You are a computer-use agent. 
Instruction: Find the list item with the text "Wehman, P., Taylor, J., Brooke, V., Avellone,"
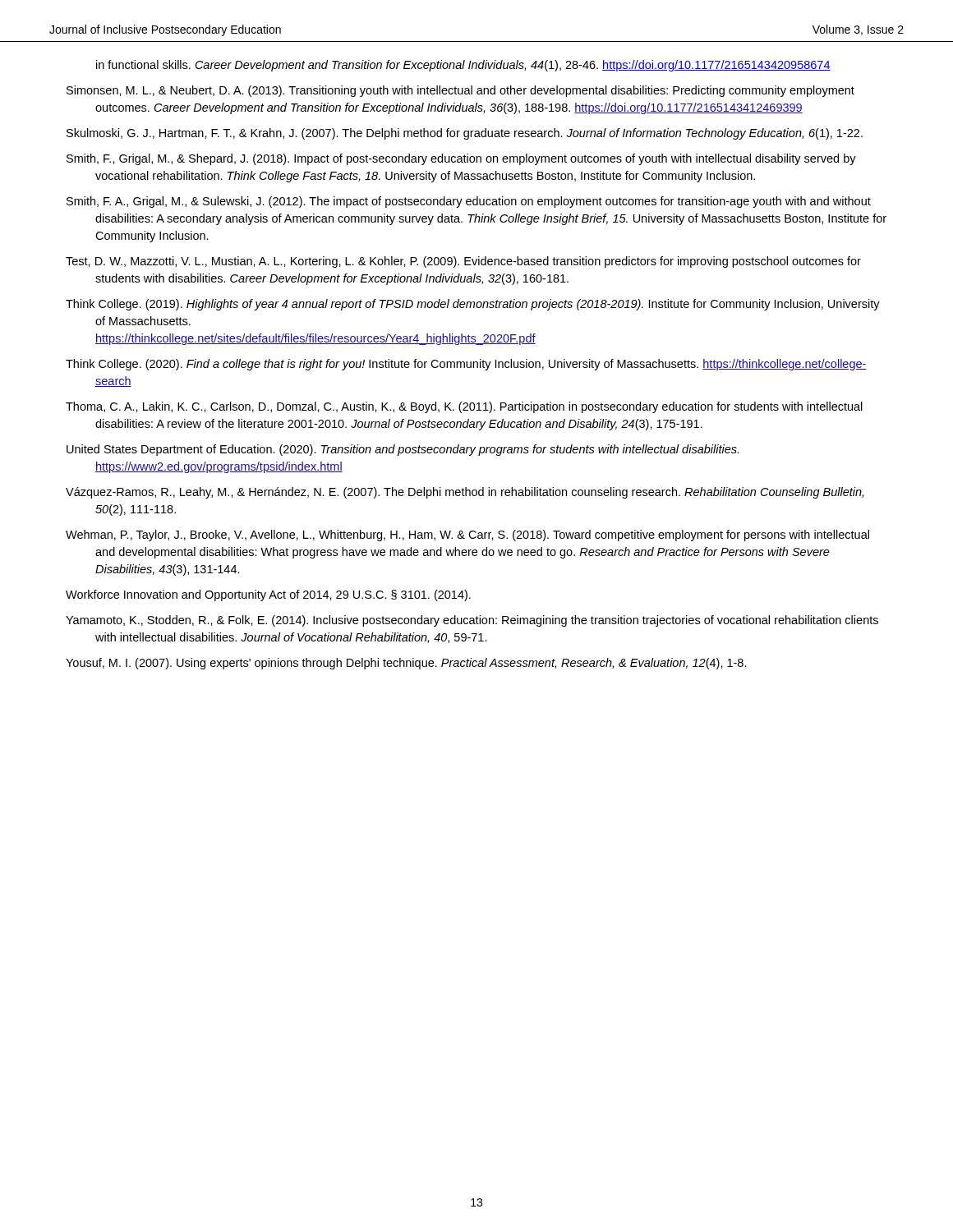click(x=468, y=552)
